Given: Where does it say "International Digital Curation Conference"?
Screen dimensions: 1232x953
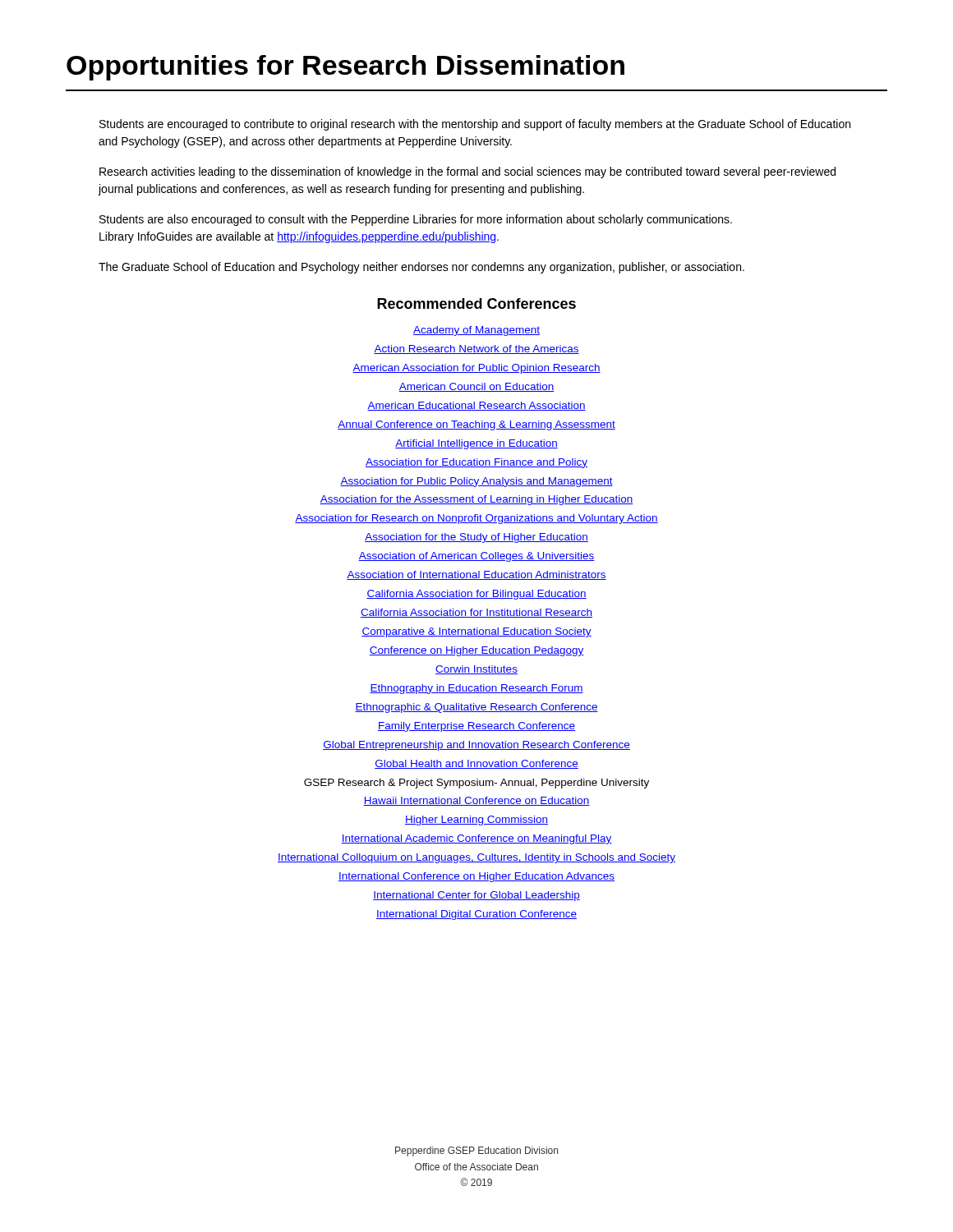Looking at the screenshot, I should click(476, 915).
